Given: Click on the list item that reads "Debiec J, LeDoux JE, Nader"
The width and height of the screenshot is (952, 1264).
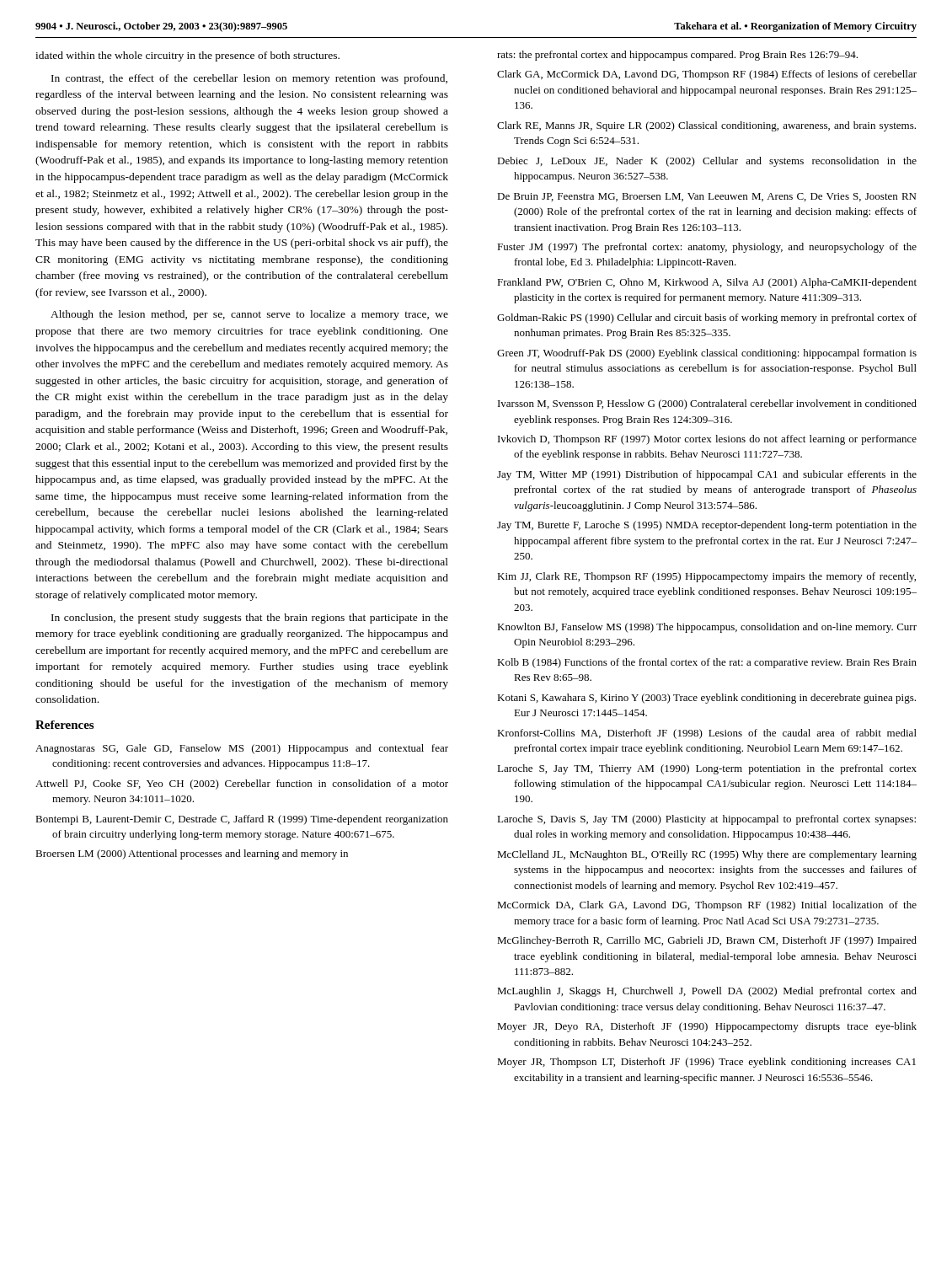Looking at the screenshot, I should coord(707,168).
